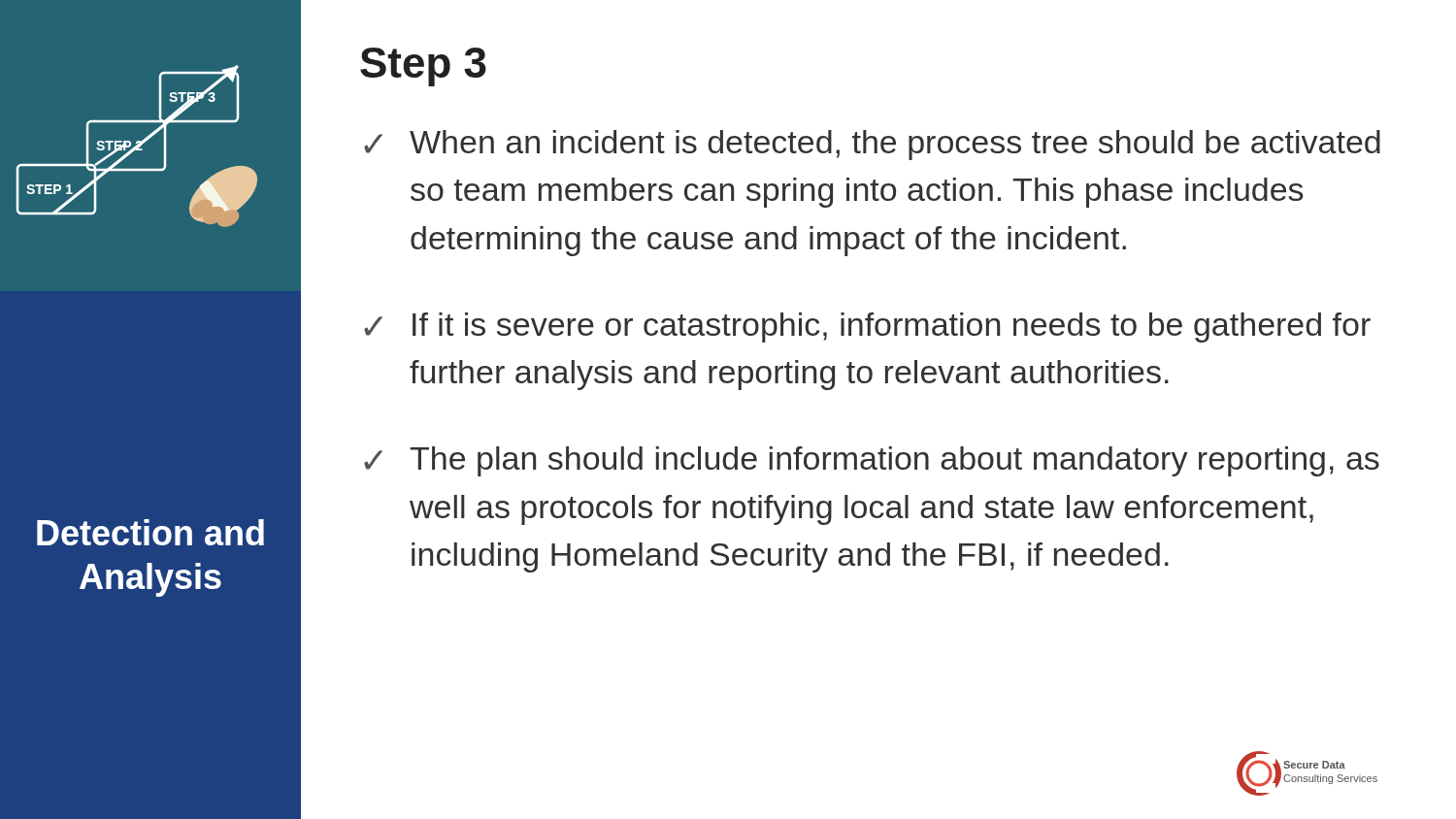Point to the passage starting "Detection andAnalysis"
The height and width of the screenshot is (819, 1456).
[x=150, y=555]
